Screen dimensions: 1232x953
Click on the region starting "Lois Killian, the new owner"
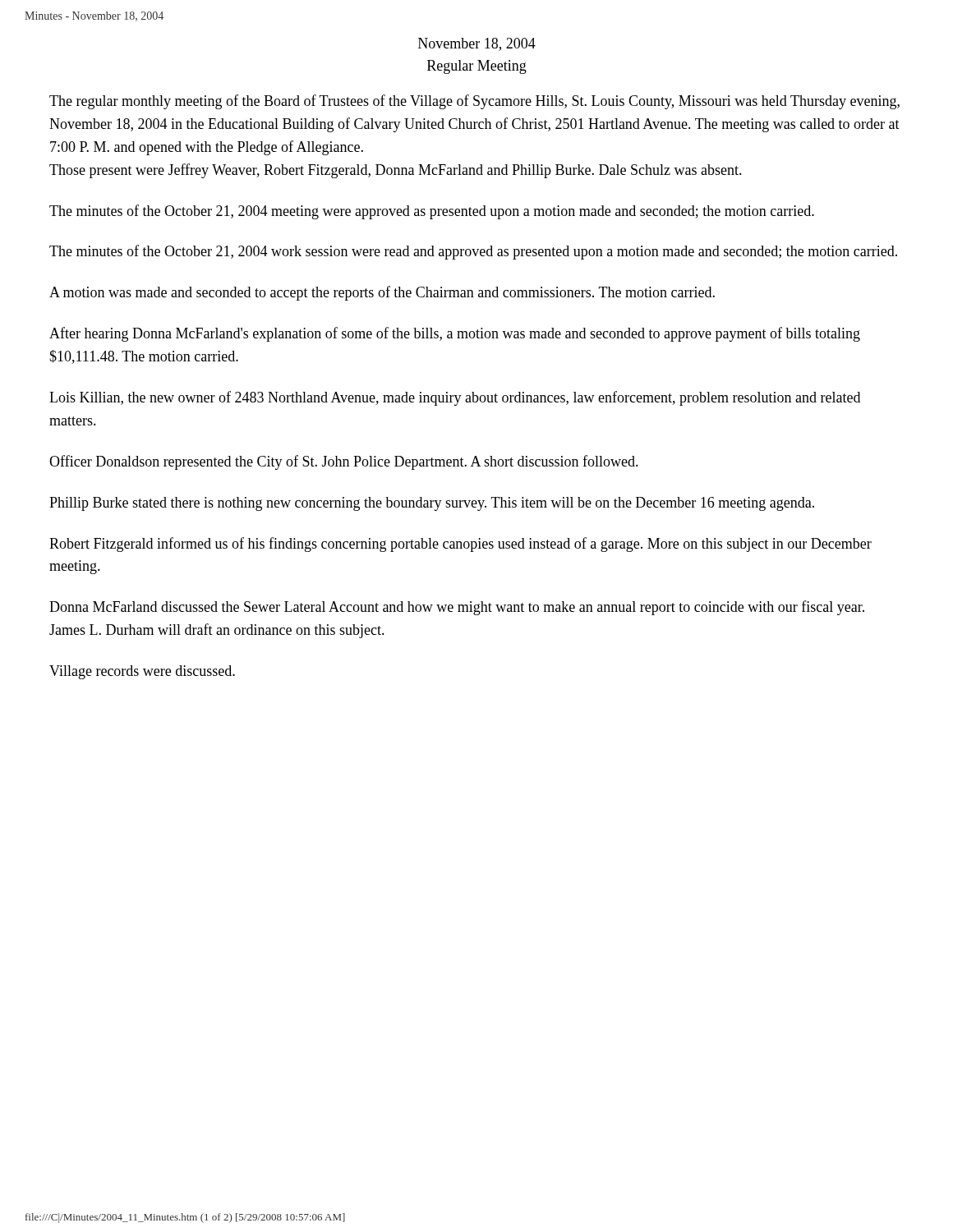(476, 410)
